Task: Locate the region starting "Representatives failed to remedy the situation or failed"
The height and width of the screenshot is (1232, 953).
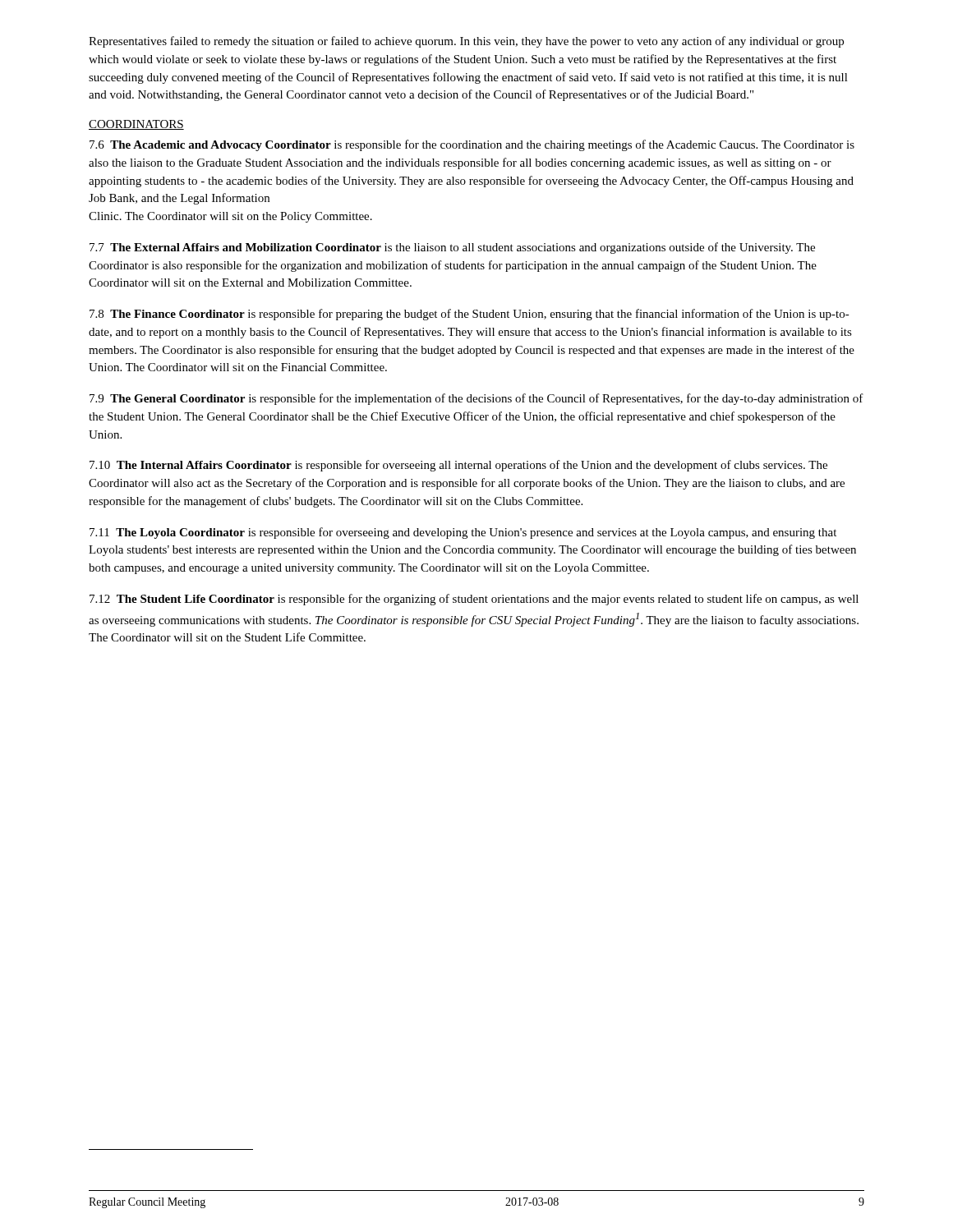Action: (x=468, y=68)
